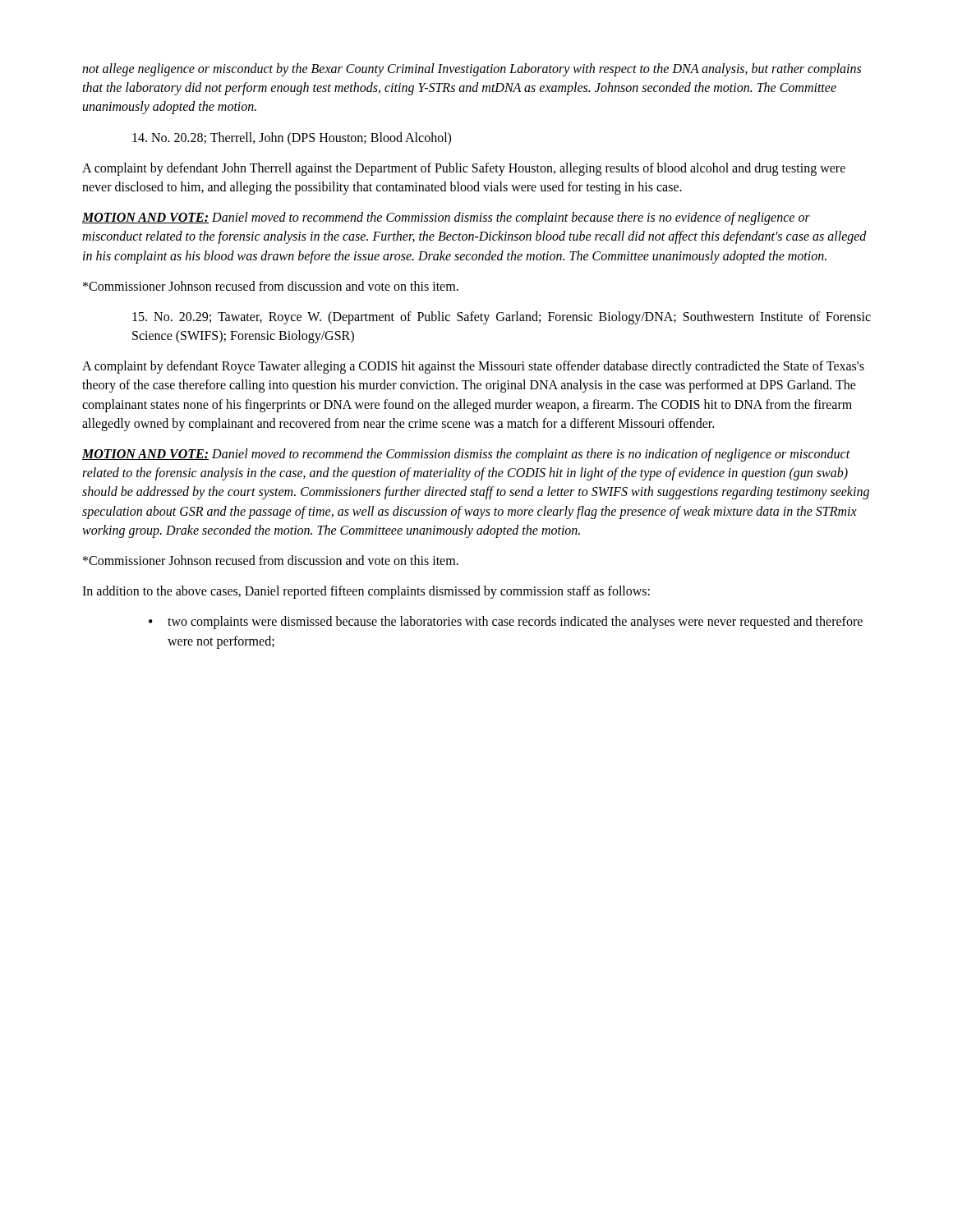Point to the block beginning "• two complaints"
This screenshot has height=1232, width=953.
tap(509, 631)
